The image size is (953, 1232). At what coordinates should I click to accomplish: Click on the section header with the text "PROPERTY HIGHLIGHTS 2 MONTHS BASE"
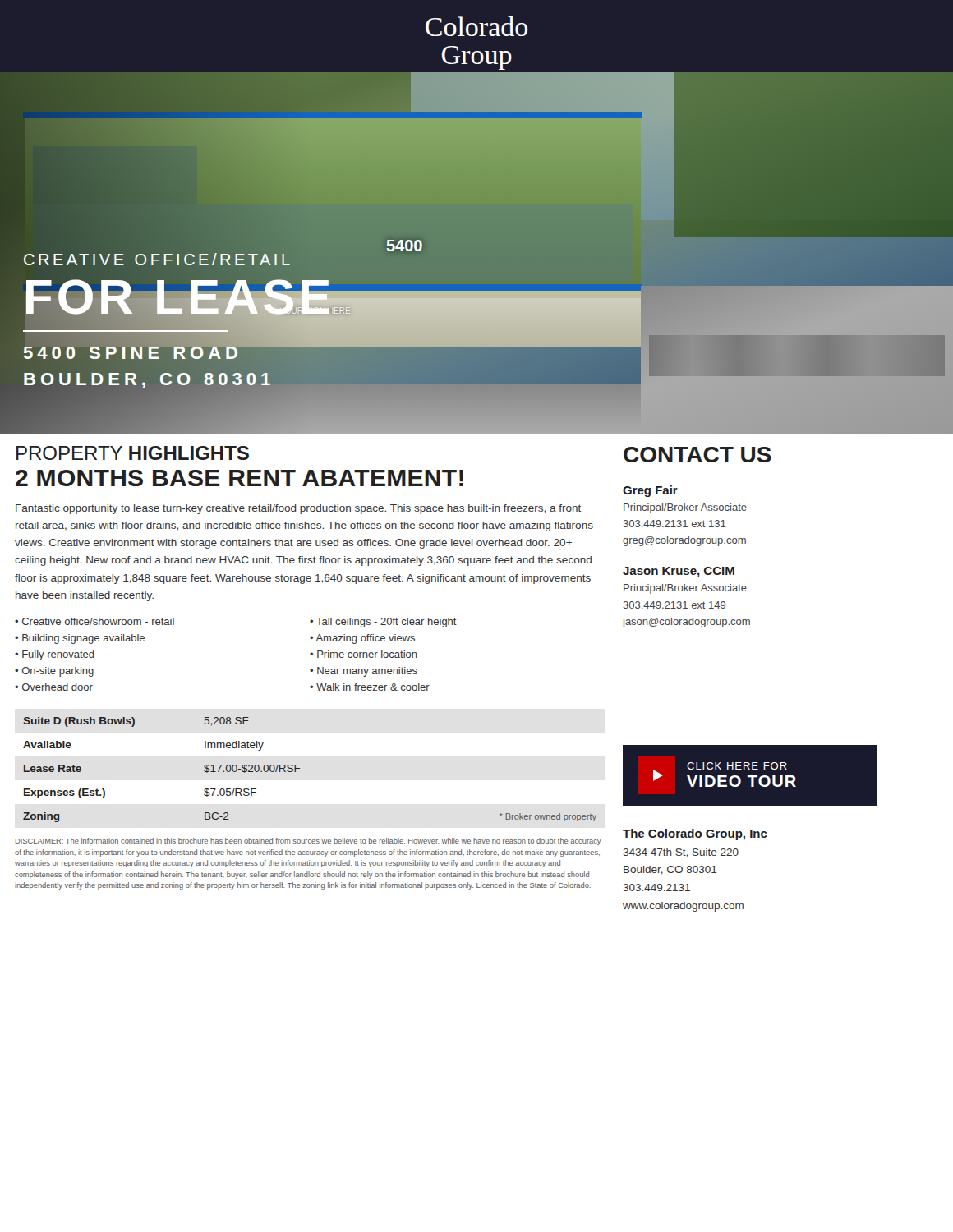click(x=310, y=466)
